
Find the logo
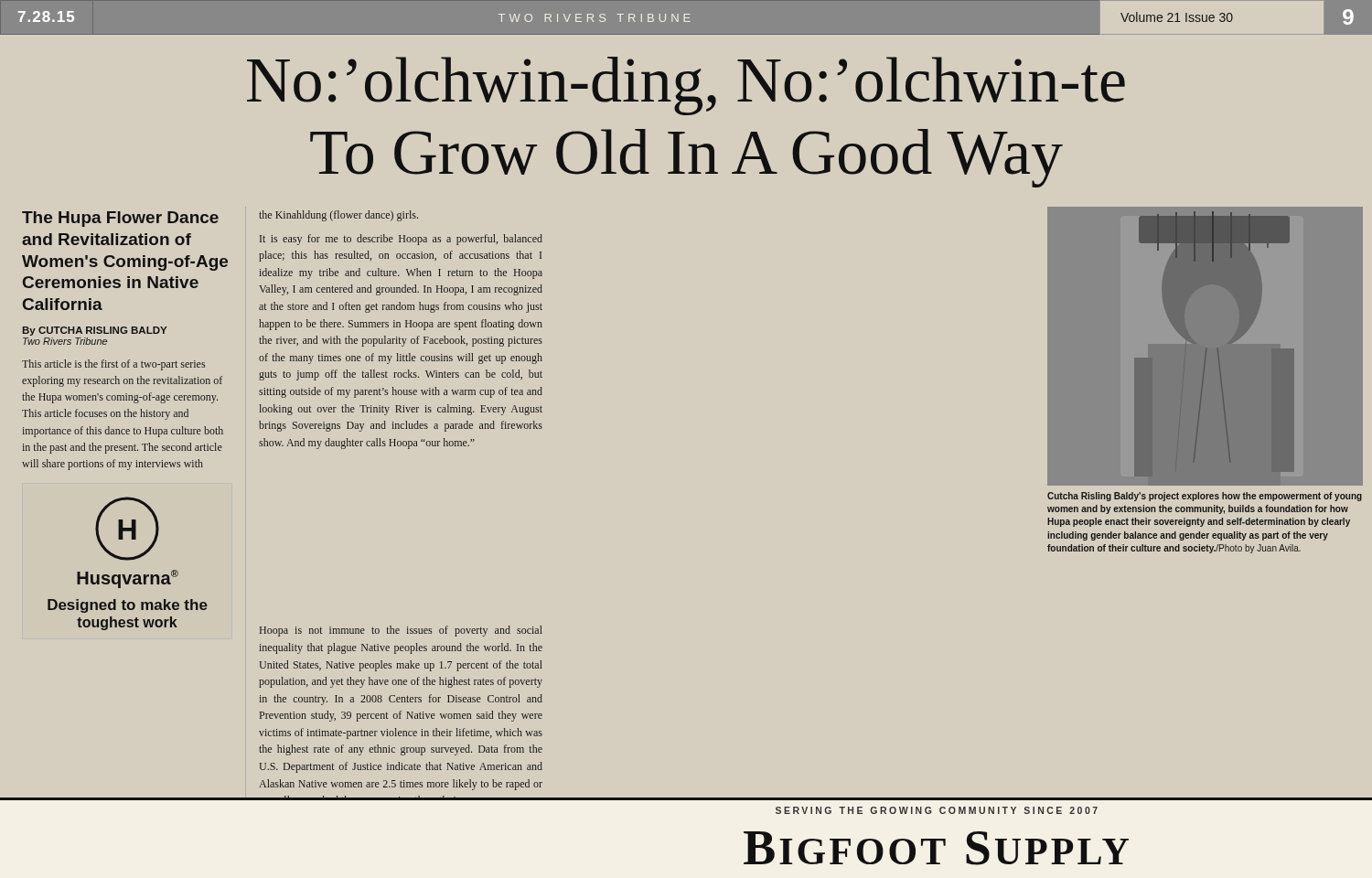point(127,561)
